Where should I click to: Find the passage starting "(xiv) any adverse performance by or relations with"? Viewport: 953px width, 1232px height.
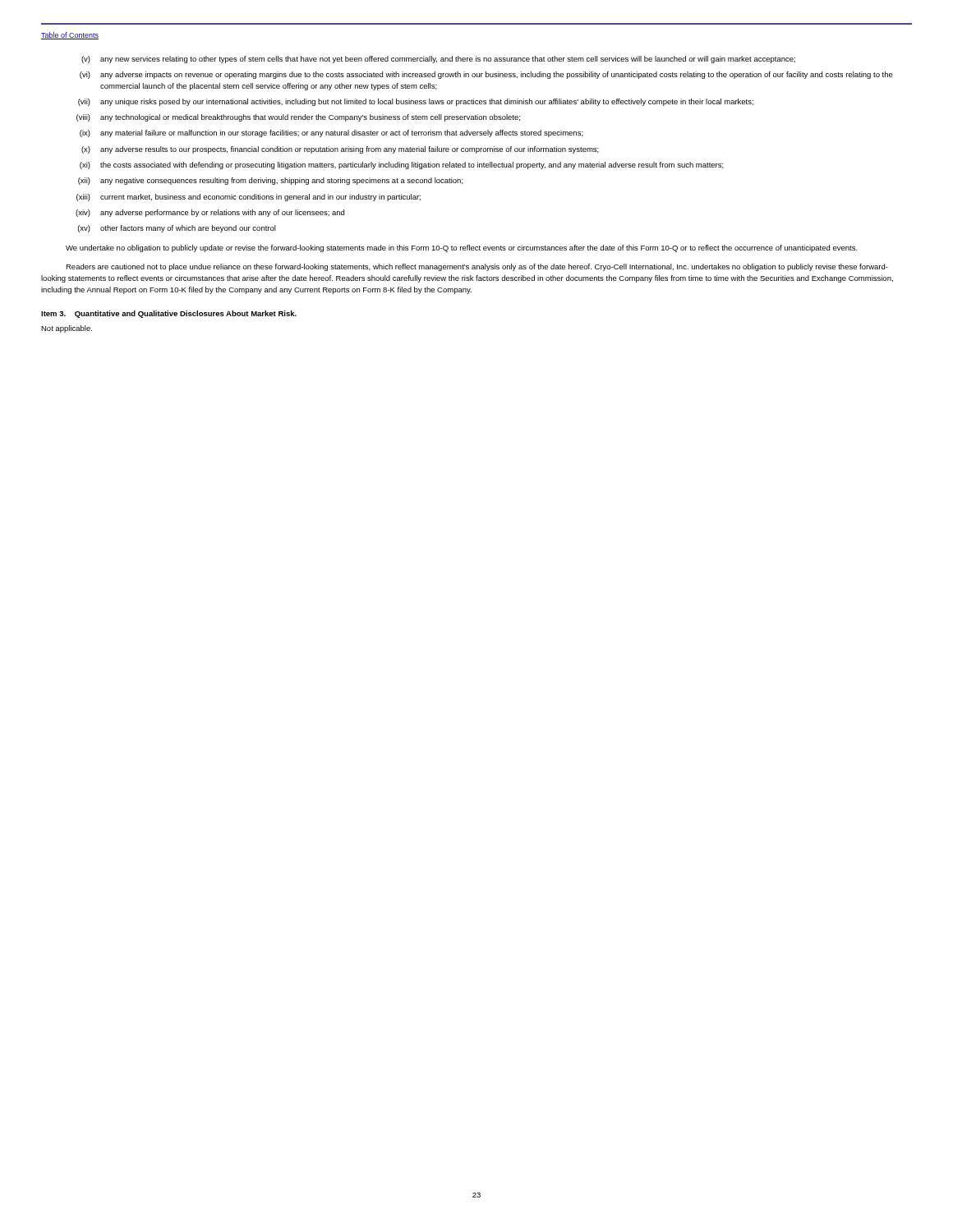[210, 213]
